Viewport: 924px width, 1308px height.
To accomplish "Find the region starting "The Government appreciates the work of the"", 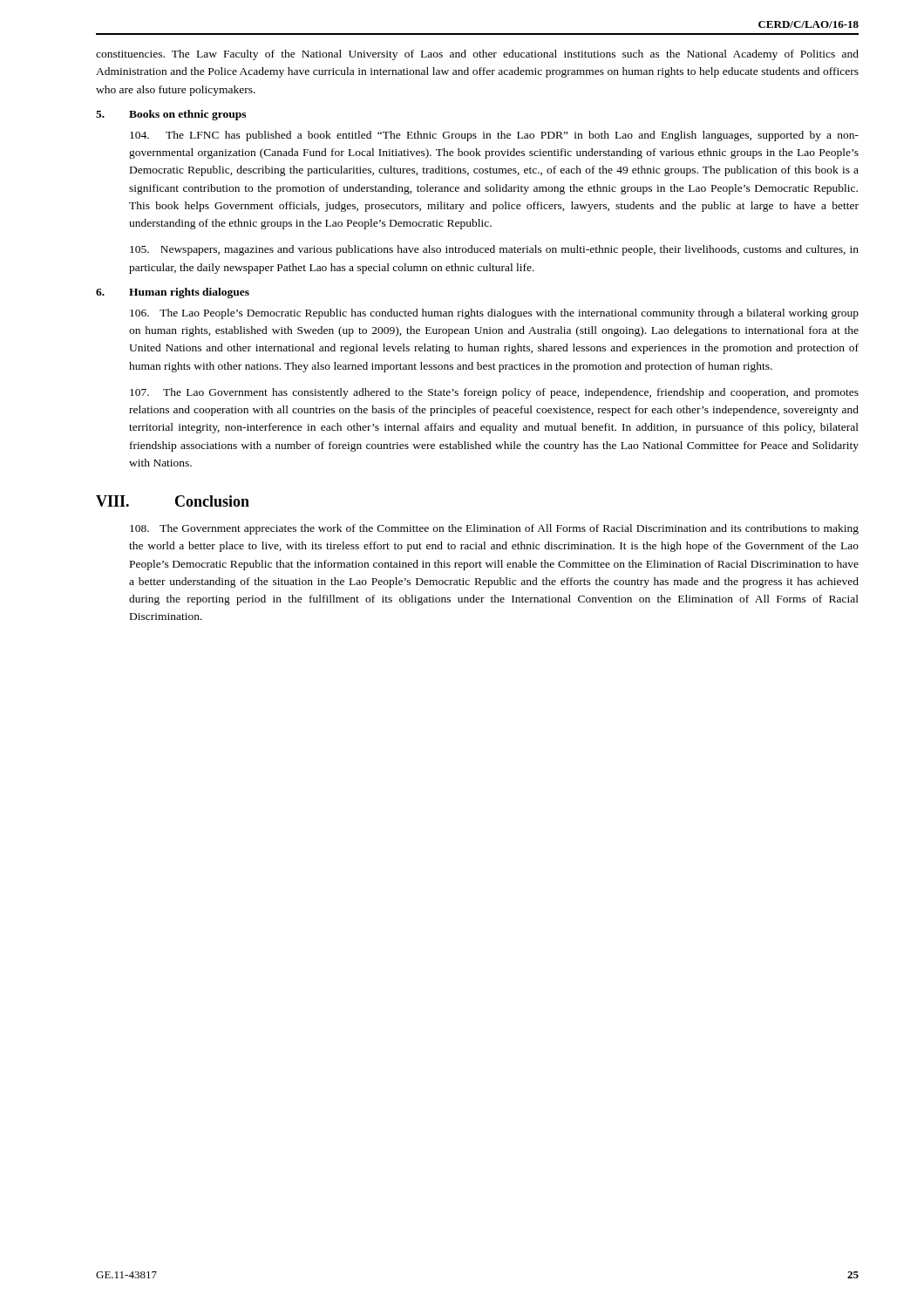I will coord(494,573).
